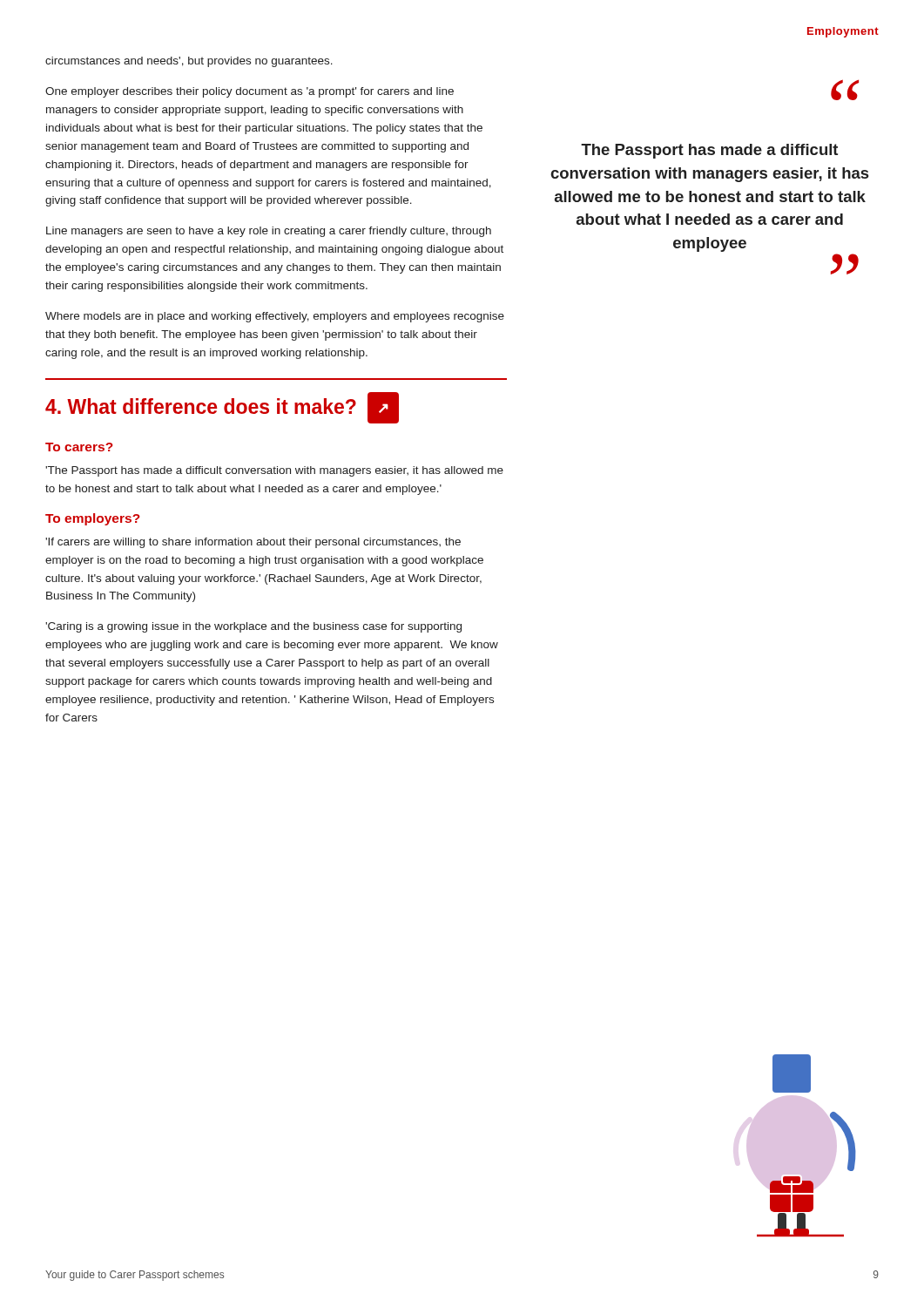Point to the element starting "To employers?"
This screenshot has height=1307, width=924.
(x=93, y=518)
